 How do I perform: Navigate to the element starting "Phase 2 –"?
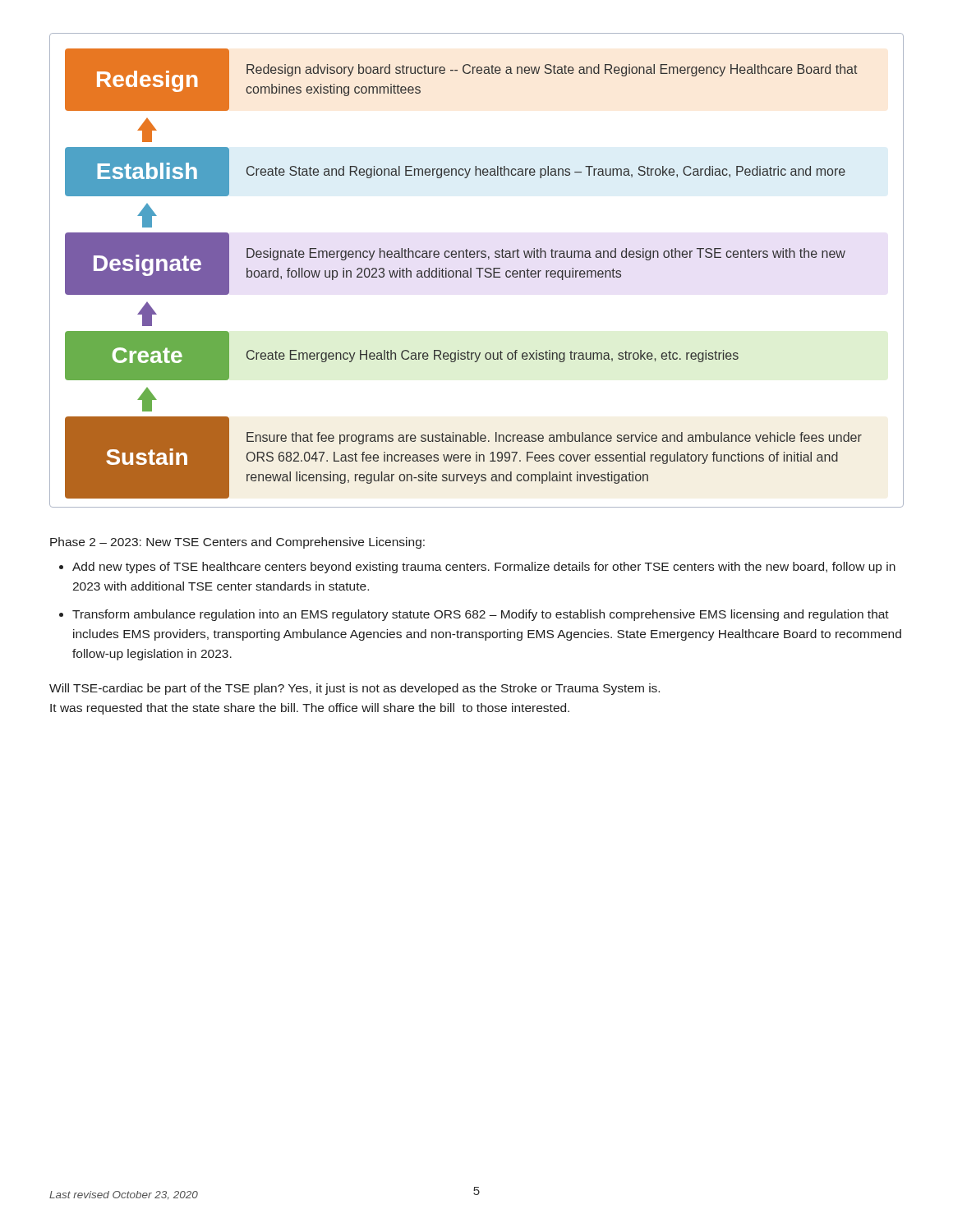click(237, 543)
